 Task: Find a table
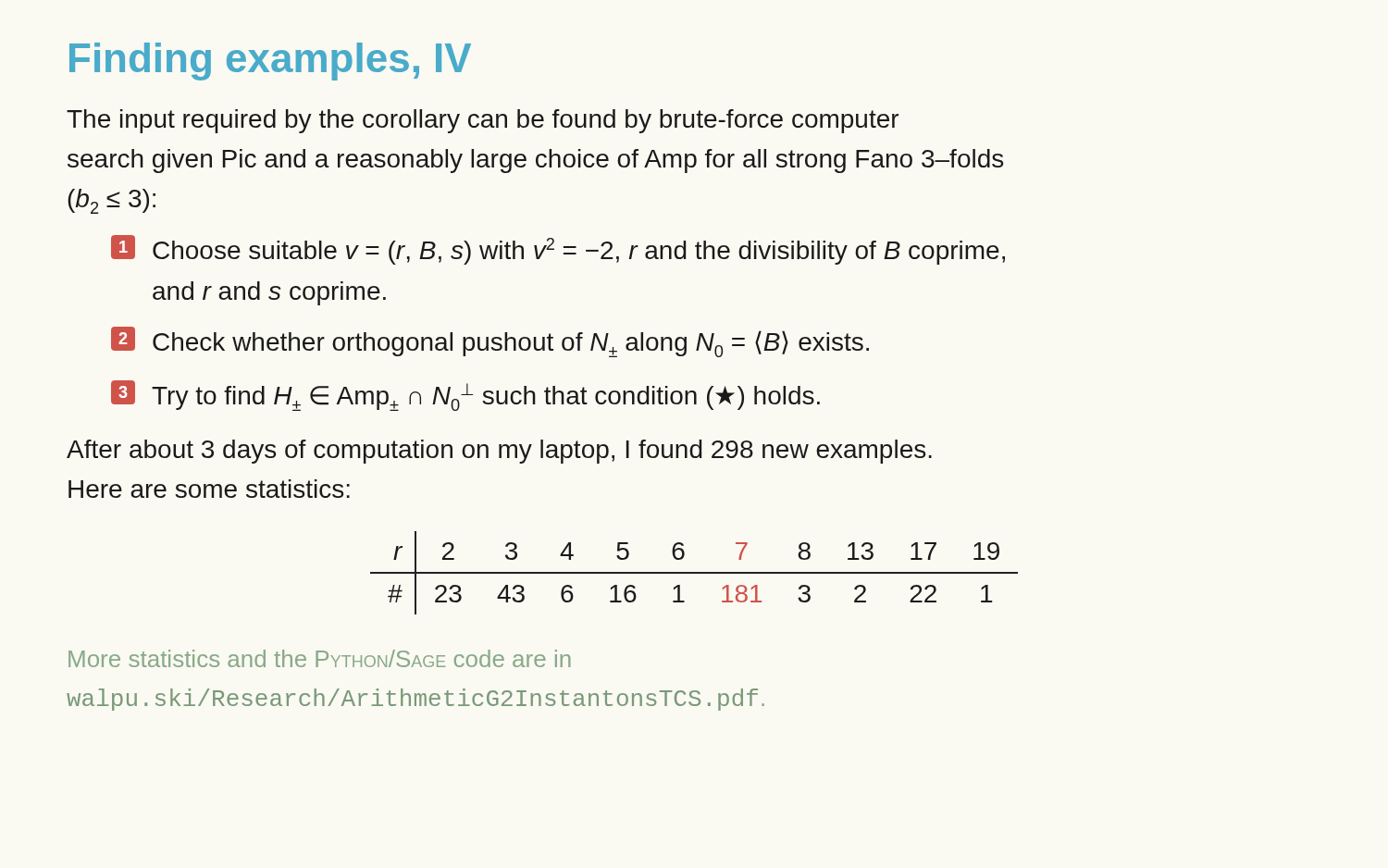[694, 573]
